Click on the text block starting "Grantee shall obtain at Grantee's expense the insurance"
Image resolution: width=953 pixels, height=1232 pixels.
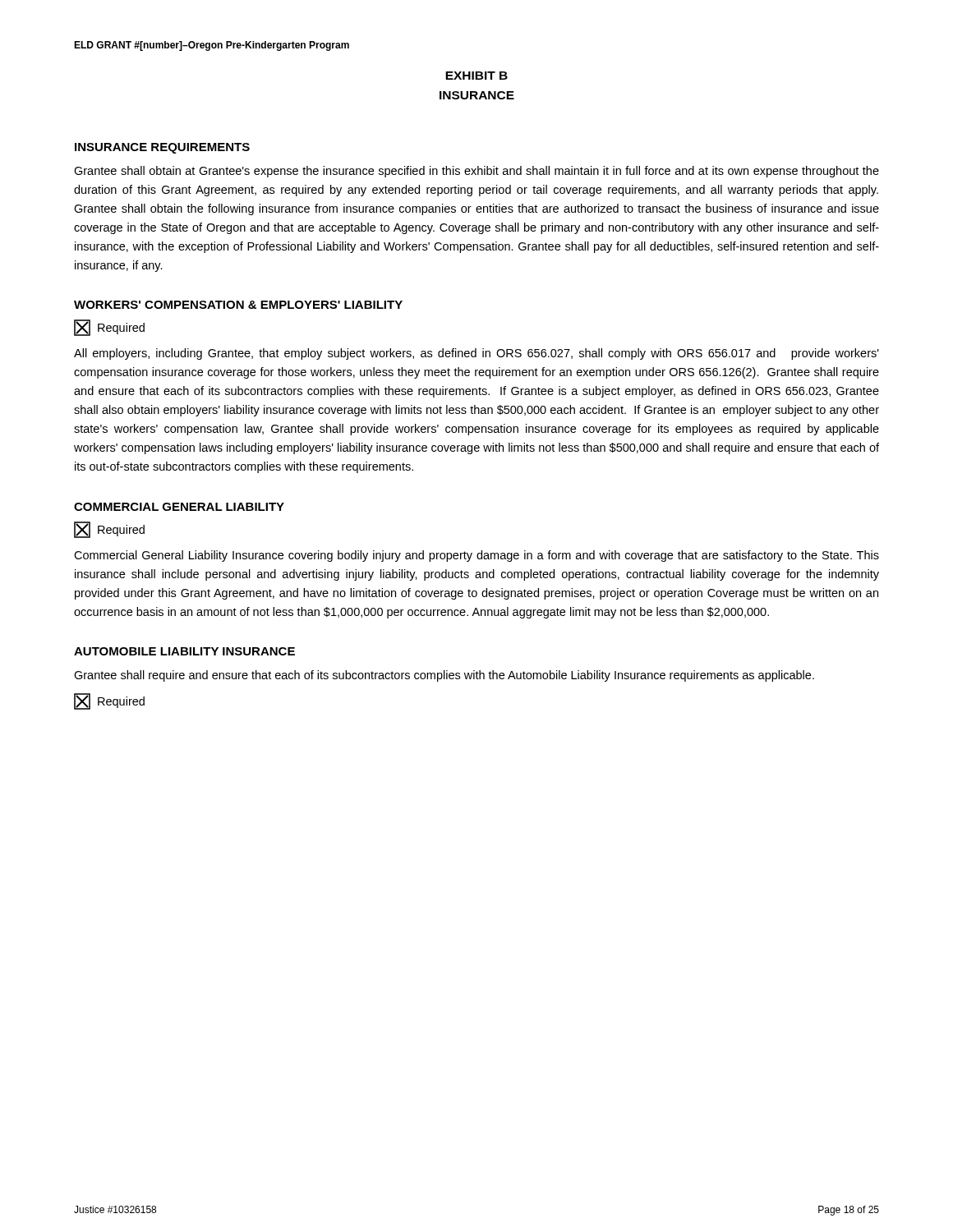click(476, 218)
